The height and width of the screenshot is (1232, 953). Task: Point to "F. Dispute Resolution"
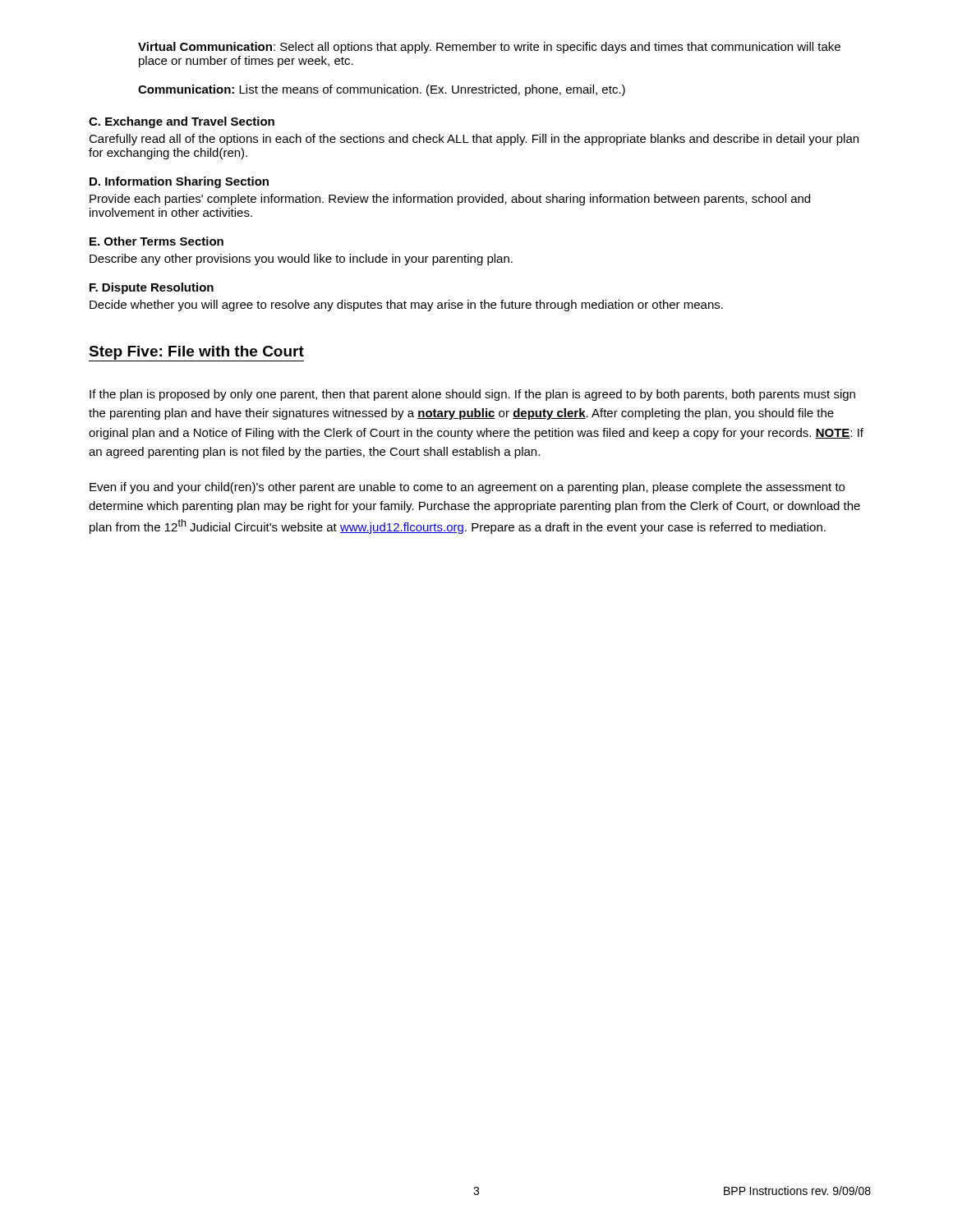point(151,287)
